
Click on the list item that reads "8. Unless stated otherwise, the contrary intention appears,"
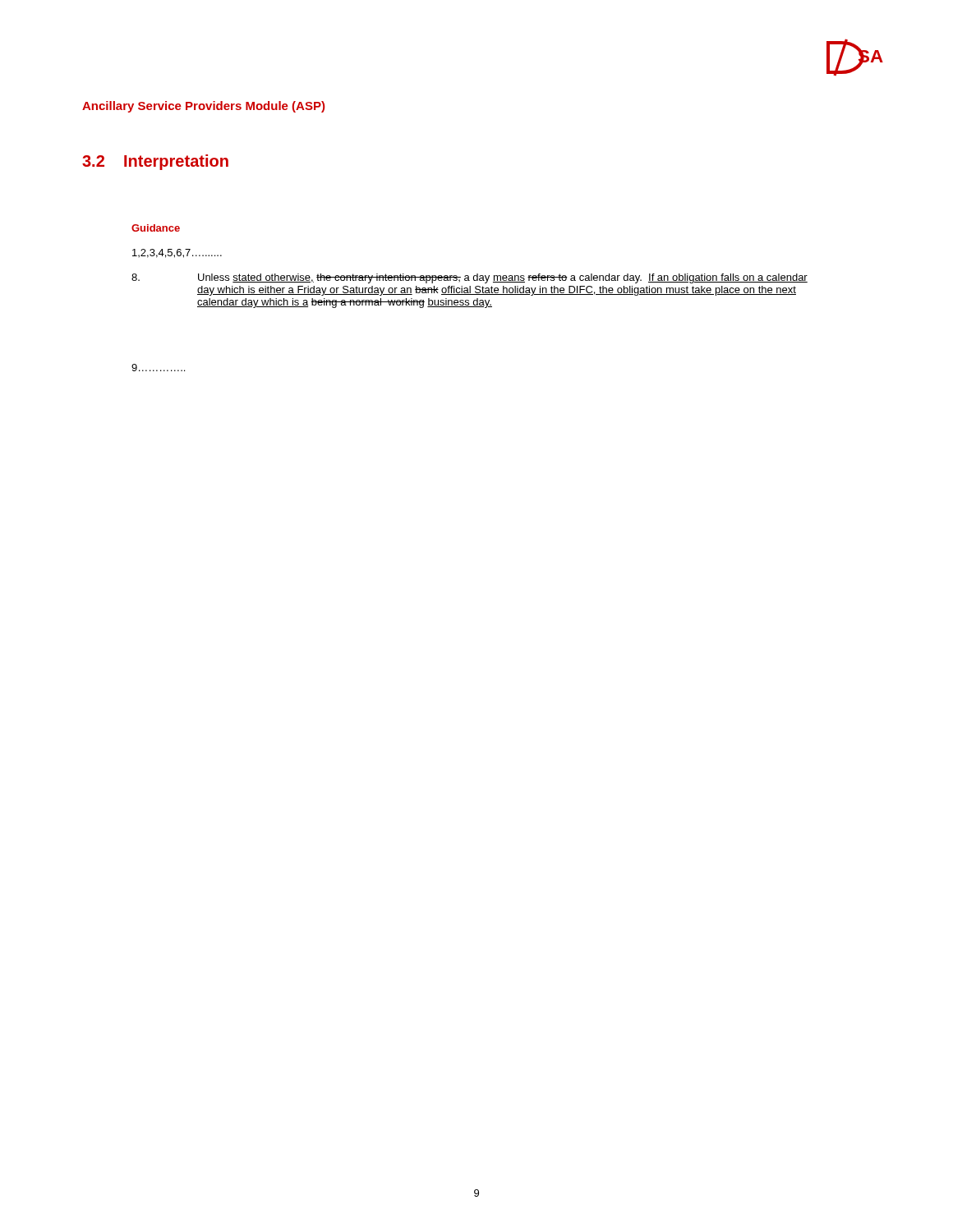click(x=476, y=290)
